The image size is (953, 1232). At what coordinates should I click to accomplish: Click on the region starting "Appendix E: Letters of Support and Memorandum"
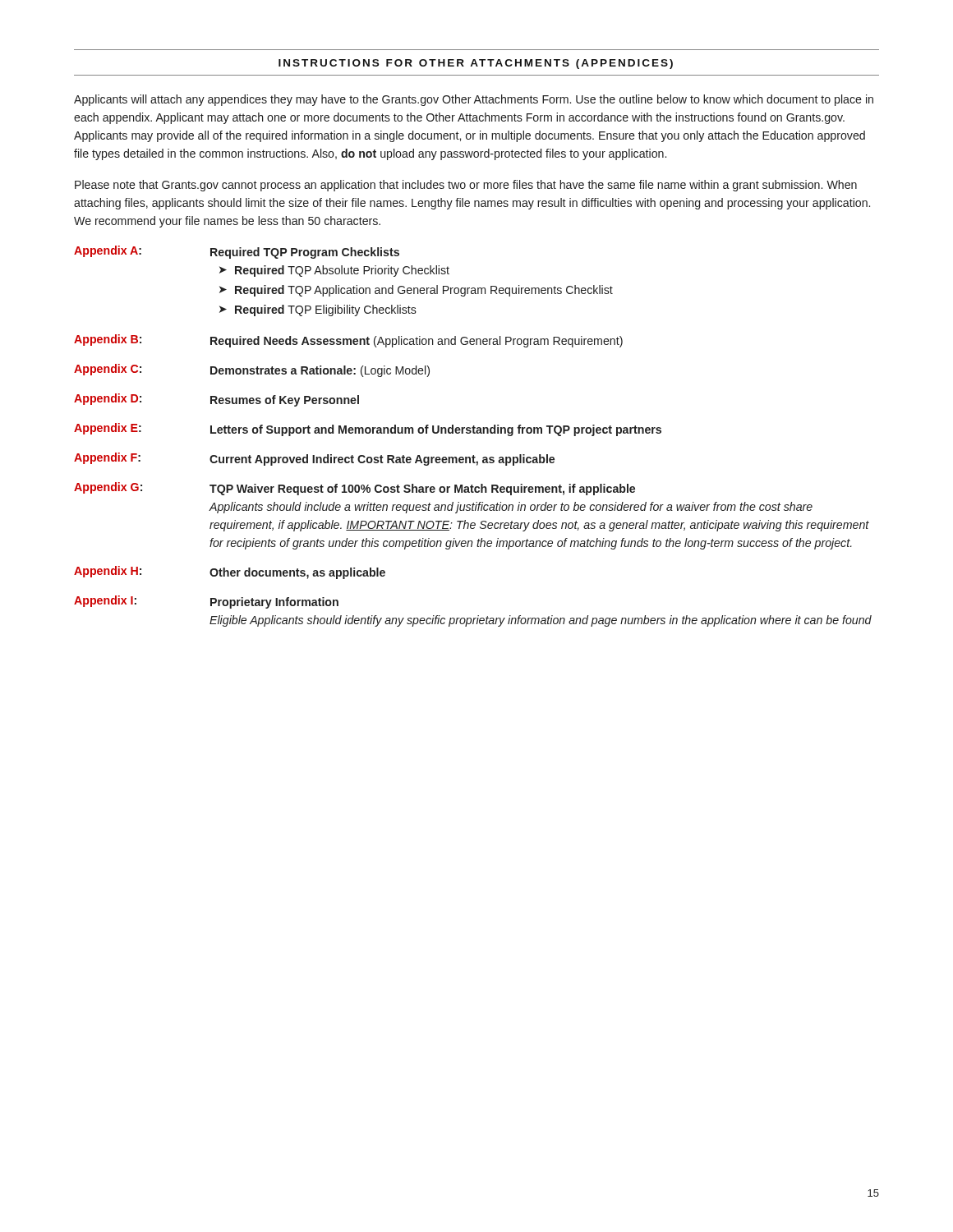point(476,430)
